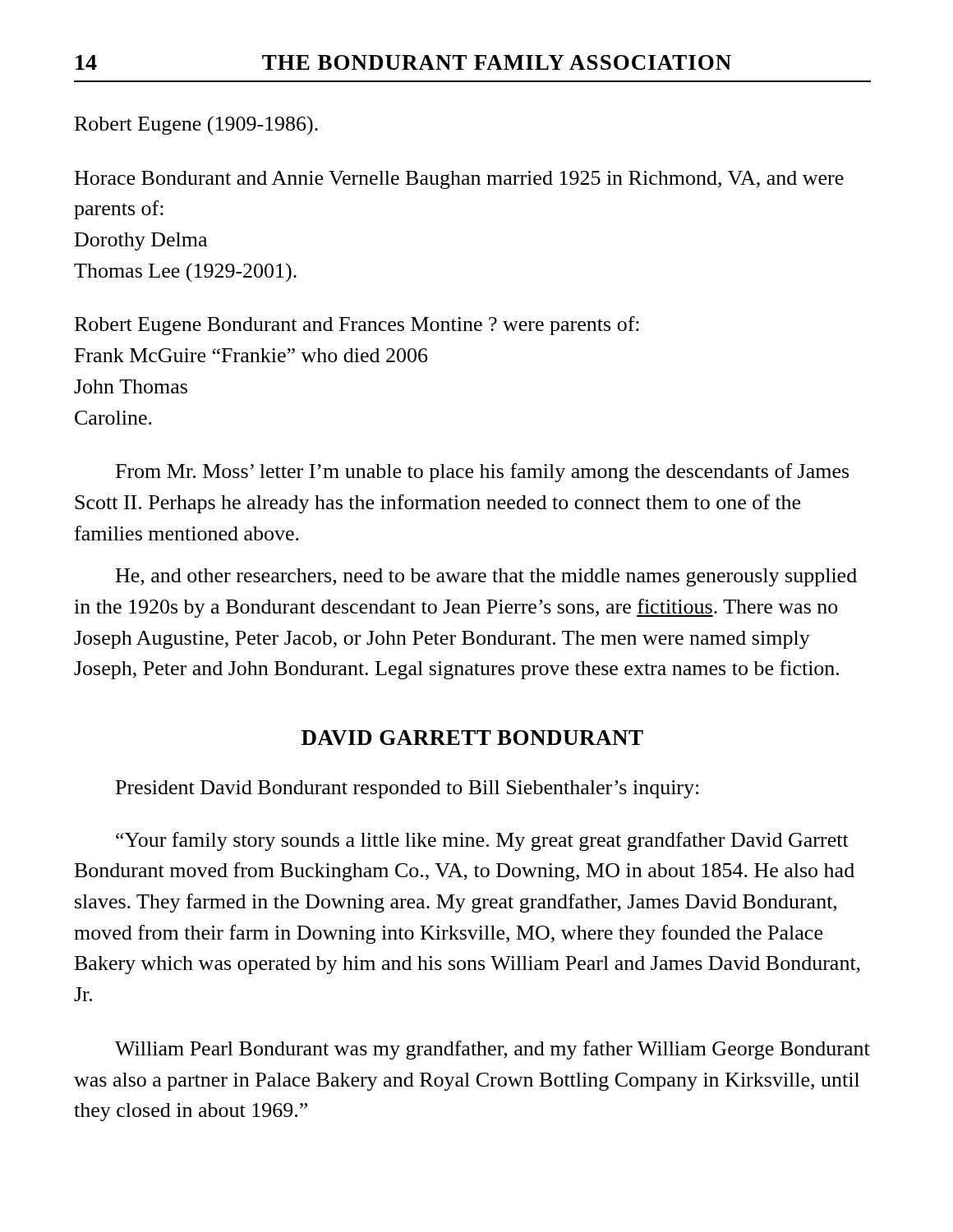Locate the block of text that opens with "From Mr. Moss’ letter I’m unable to"
Screen dimensions: 1232x953
pyautogui.click(x=472, y=570)
